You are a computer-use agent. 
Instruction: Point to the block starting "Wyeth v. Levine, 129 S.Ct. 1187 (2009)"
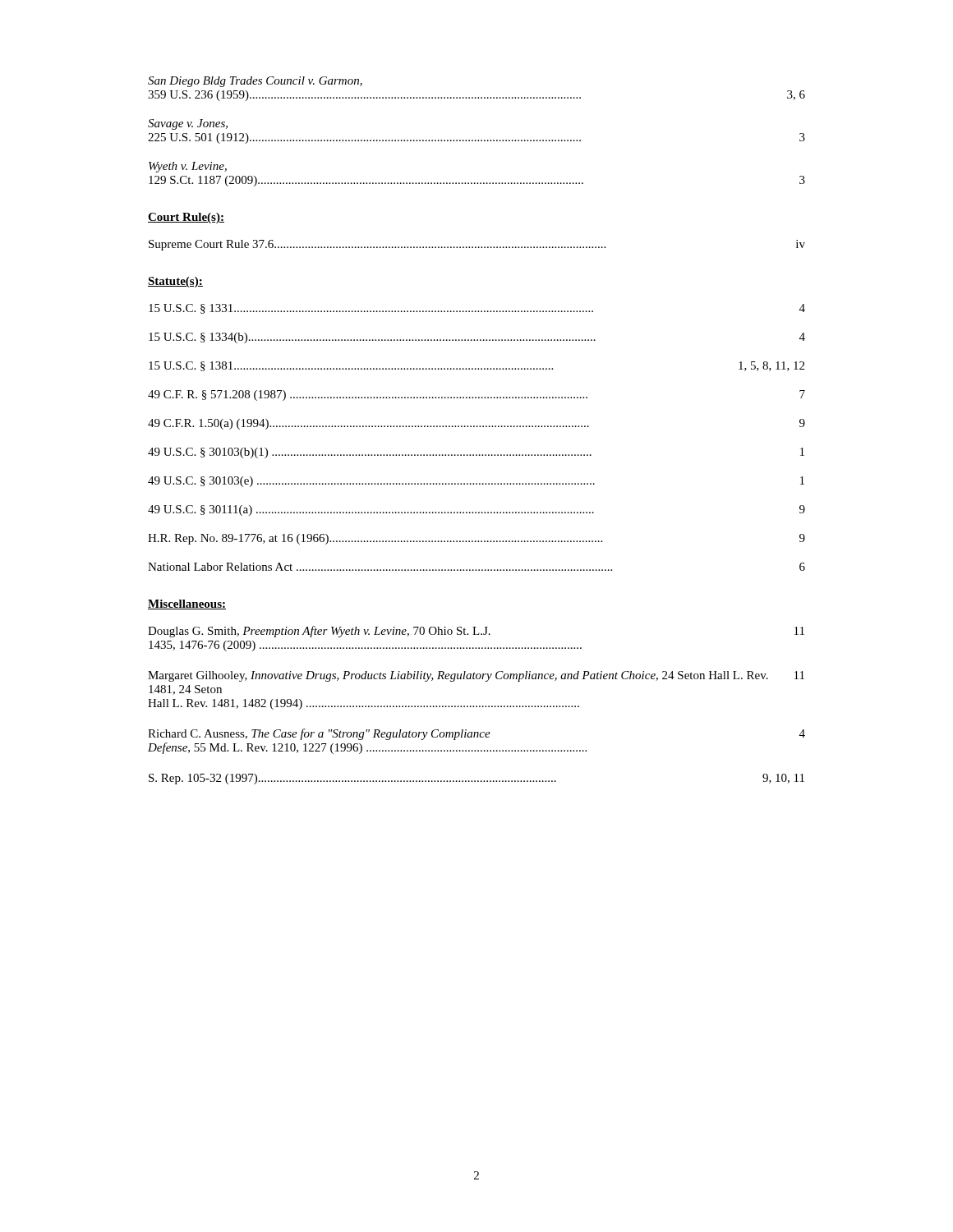(x=476, y=173)
